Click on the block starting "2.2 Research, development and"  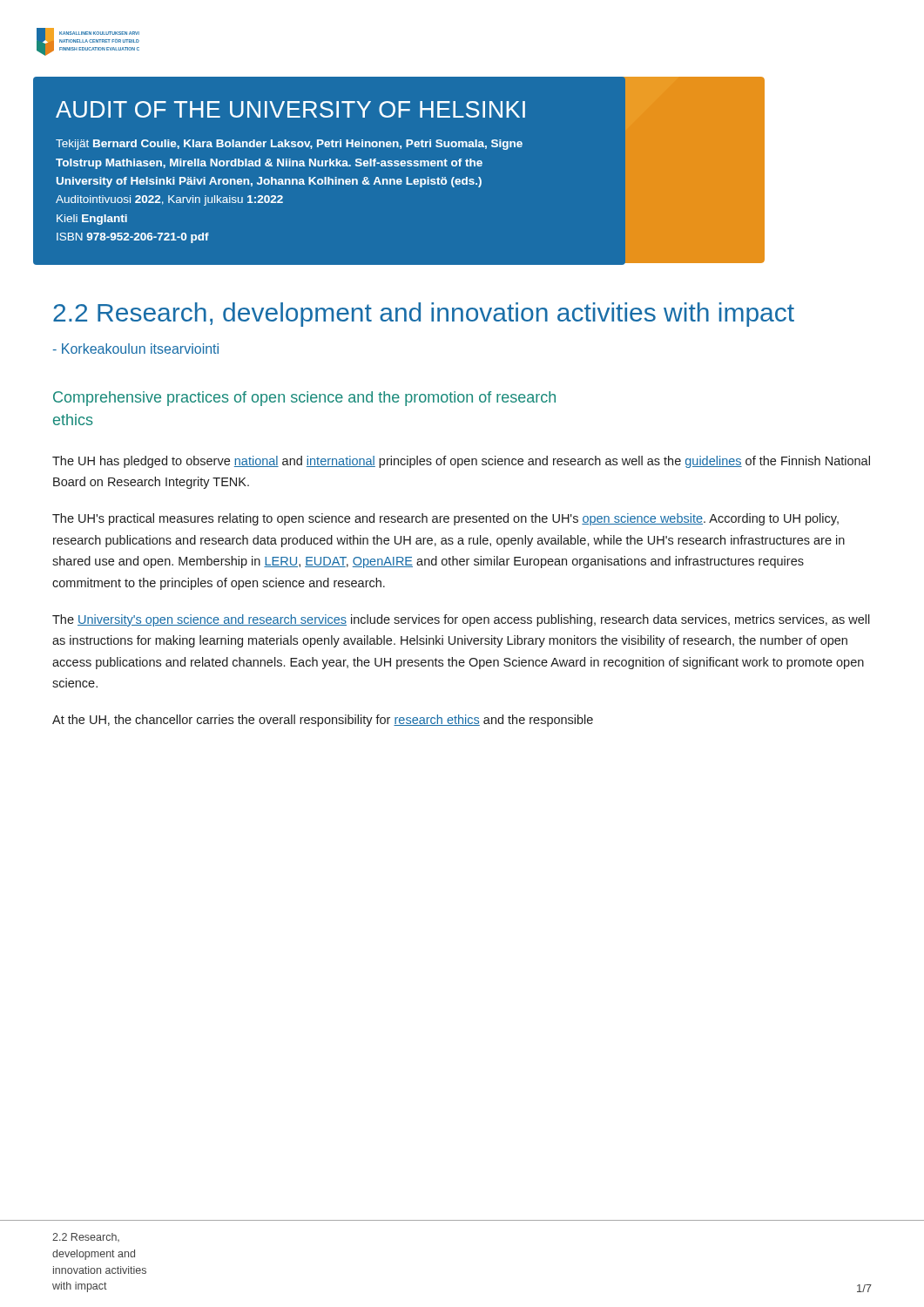coord(423,312)
